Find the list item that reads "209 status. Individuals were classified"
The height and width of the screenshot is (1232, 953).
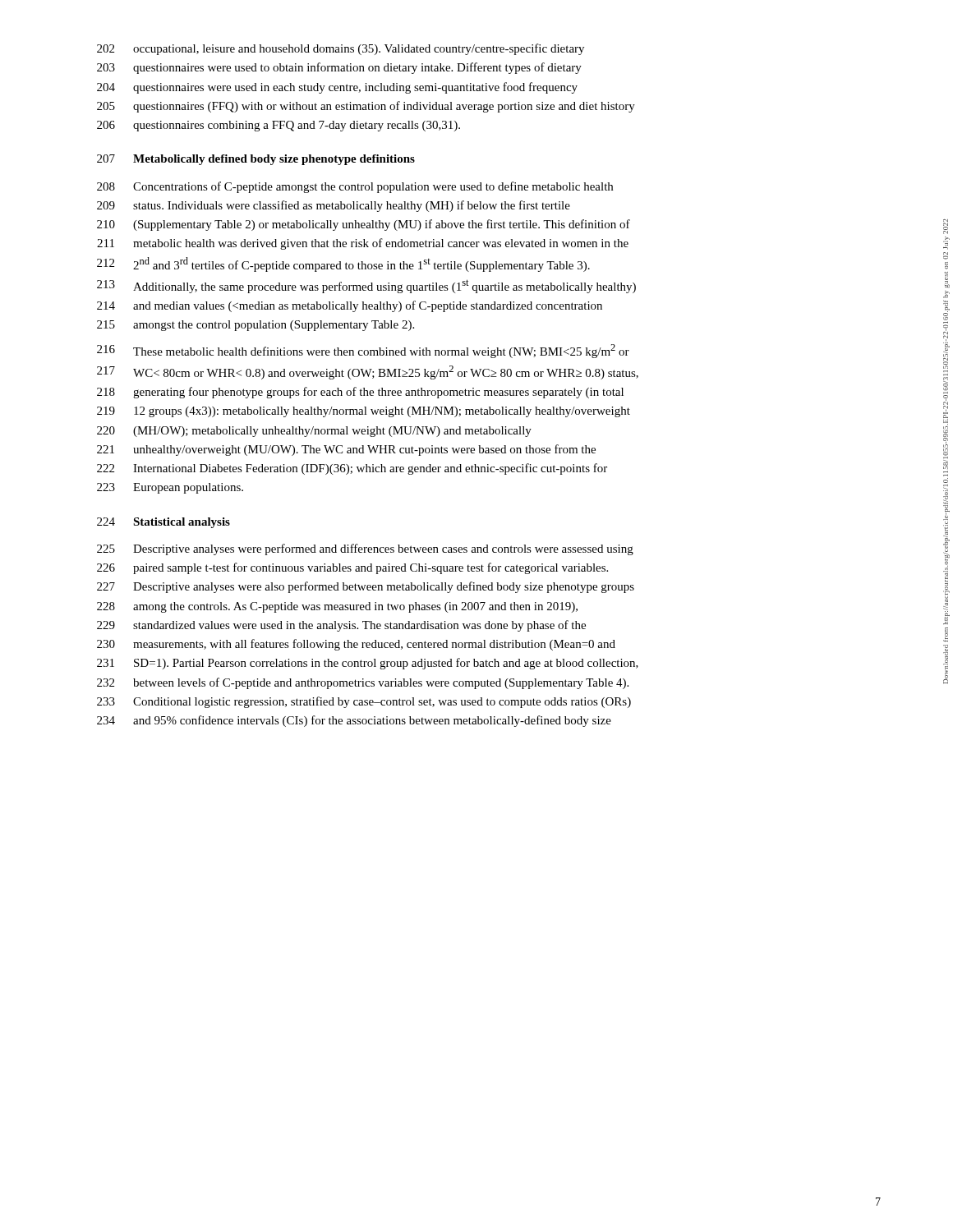459,206
